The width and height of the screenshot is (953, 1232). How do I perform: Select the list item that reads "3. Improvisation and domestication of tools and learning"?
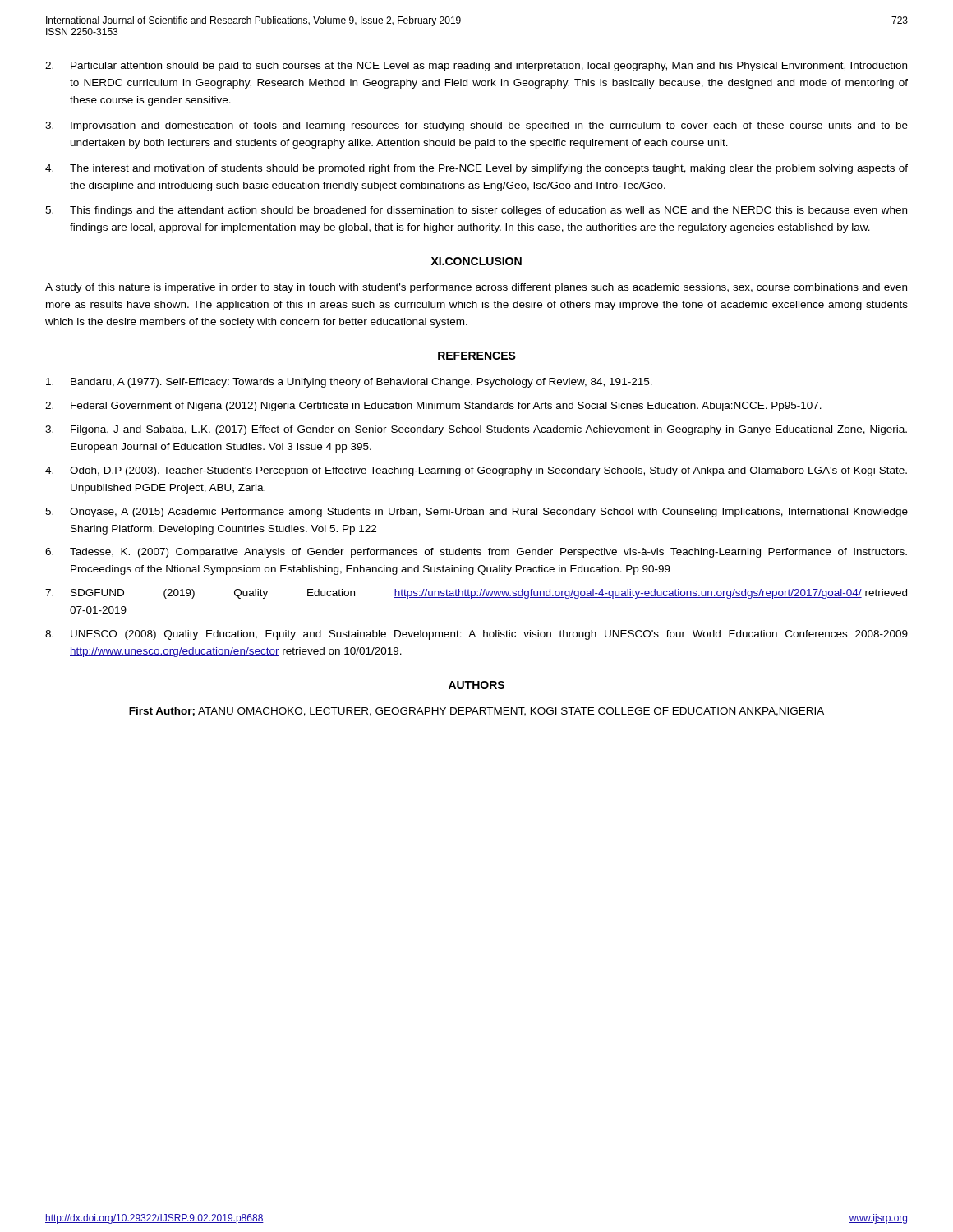(476, 134)
